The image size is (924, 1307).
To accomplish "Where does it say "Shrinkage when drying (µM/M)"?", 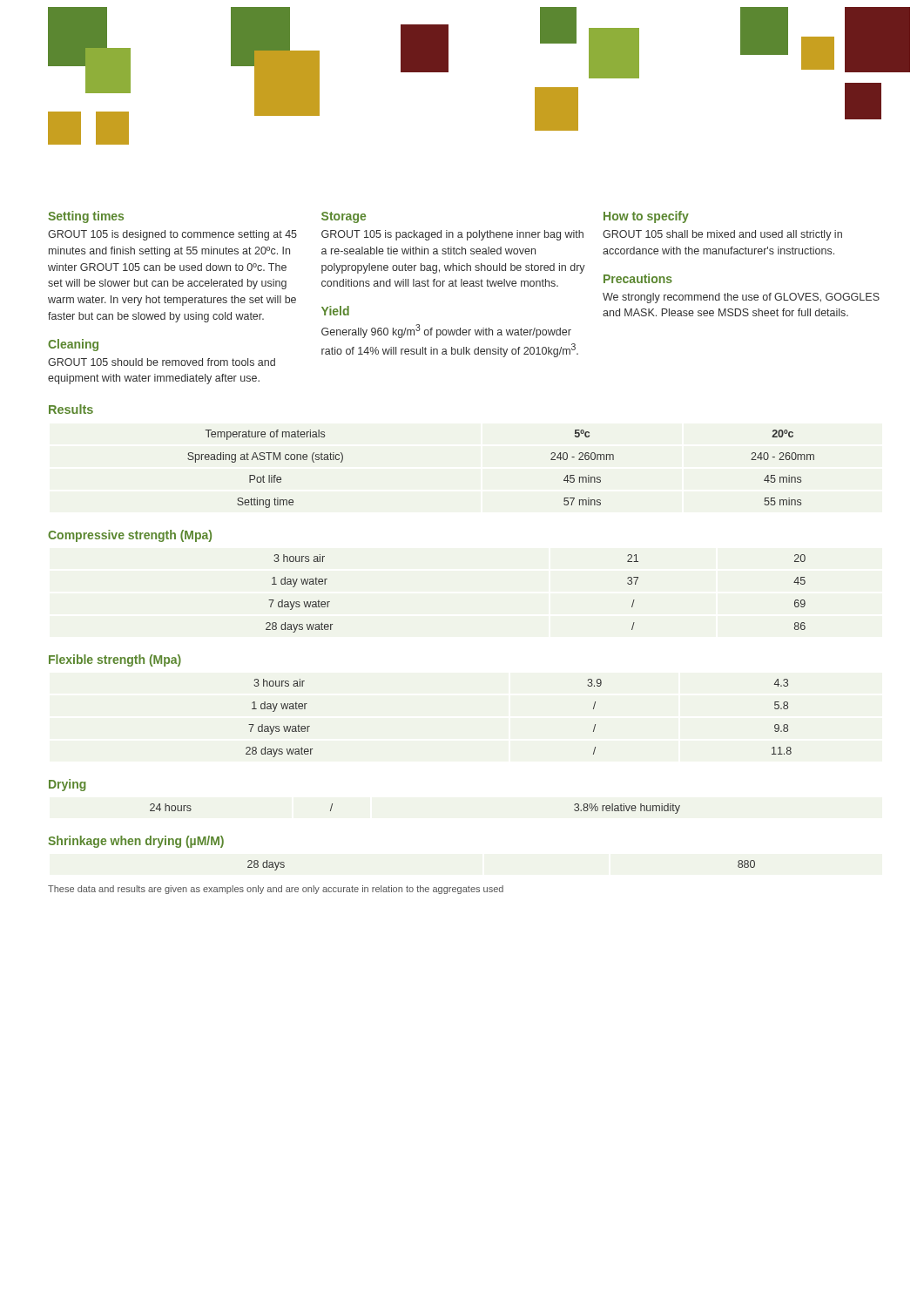I will [136, 841].
